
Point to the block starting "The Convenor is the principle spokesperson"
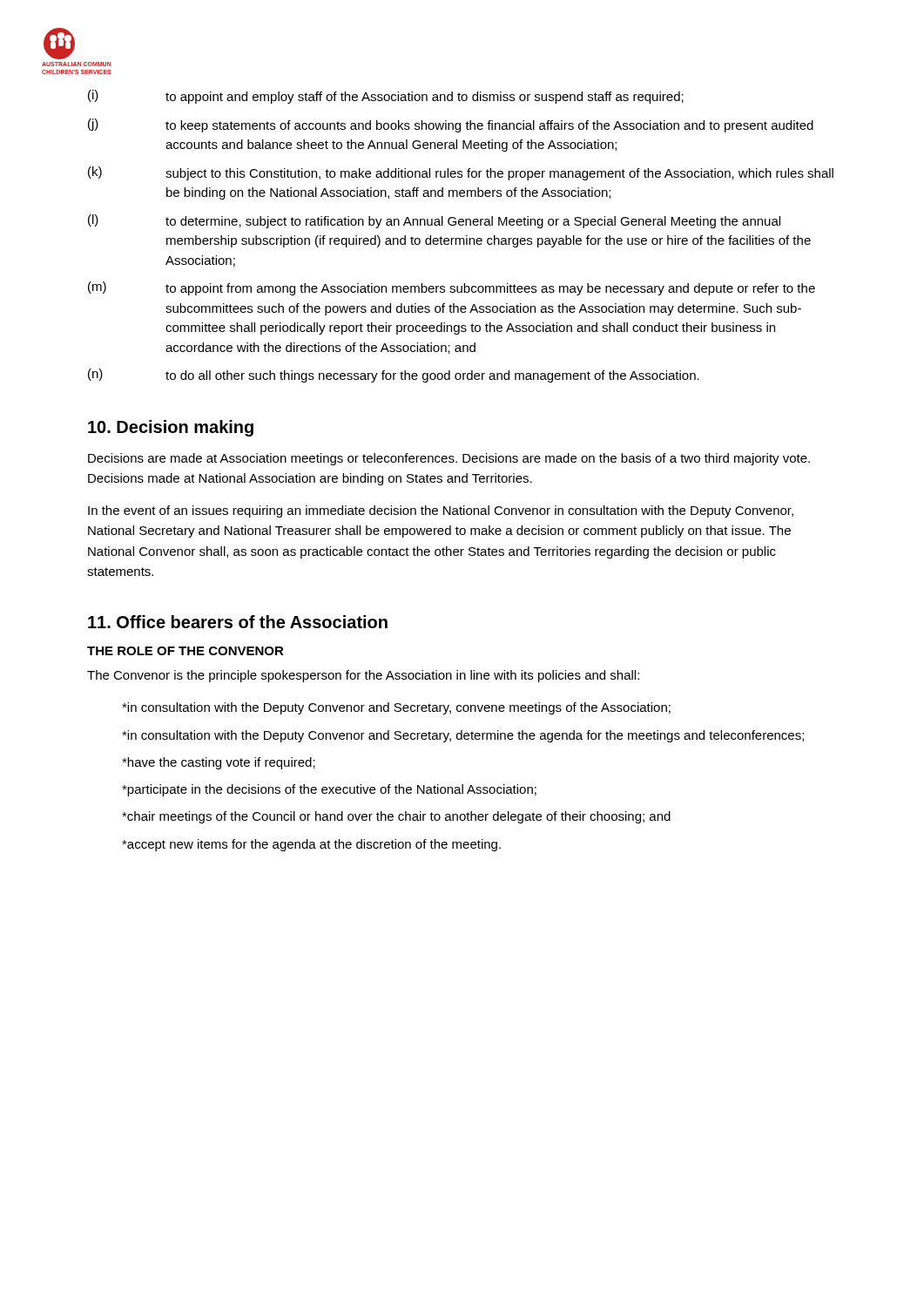pyautogui.click(x=364, y=675)
